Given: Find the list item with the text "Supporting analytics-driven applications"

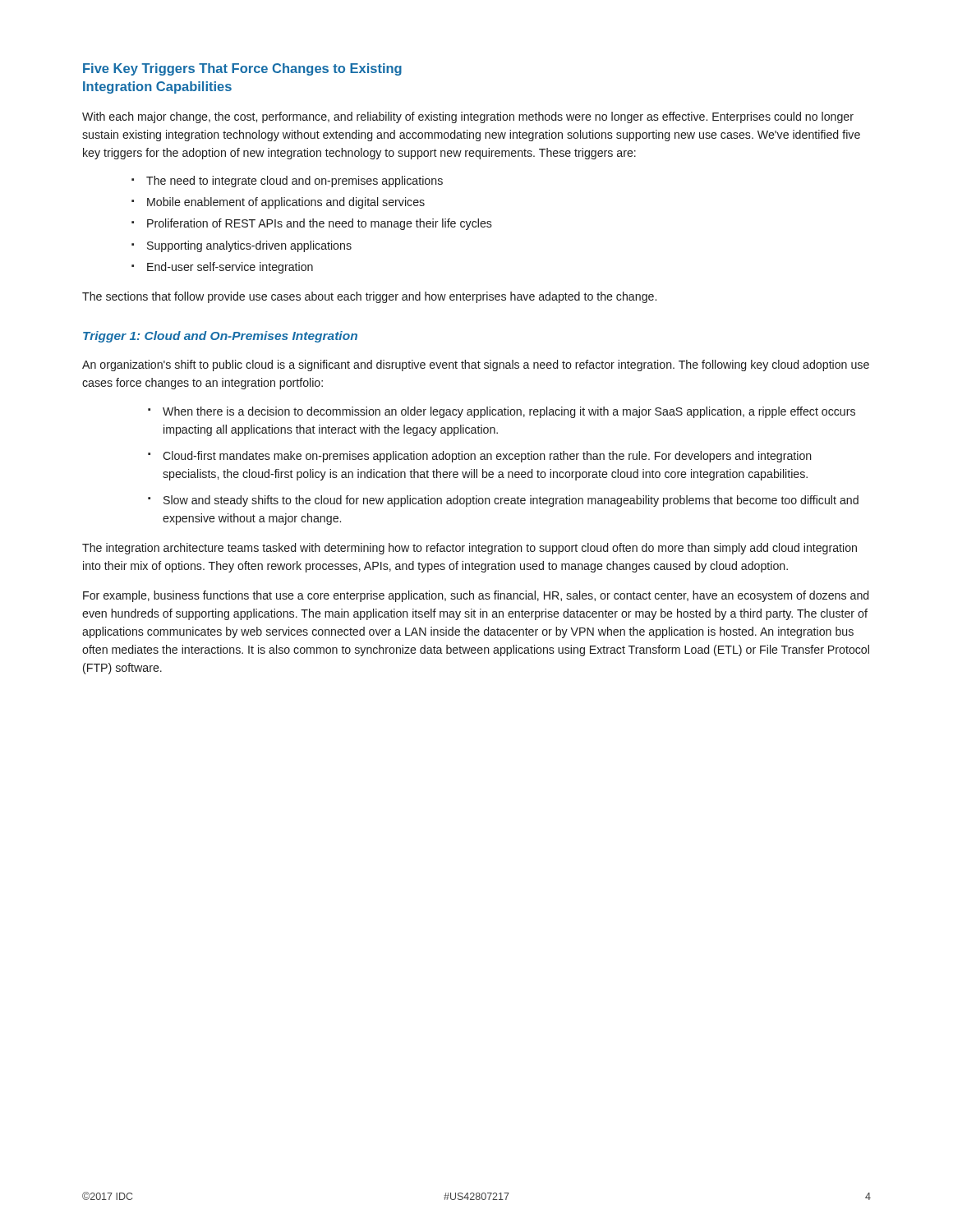Looking at the screenshot, I should click(249, 245).
